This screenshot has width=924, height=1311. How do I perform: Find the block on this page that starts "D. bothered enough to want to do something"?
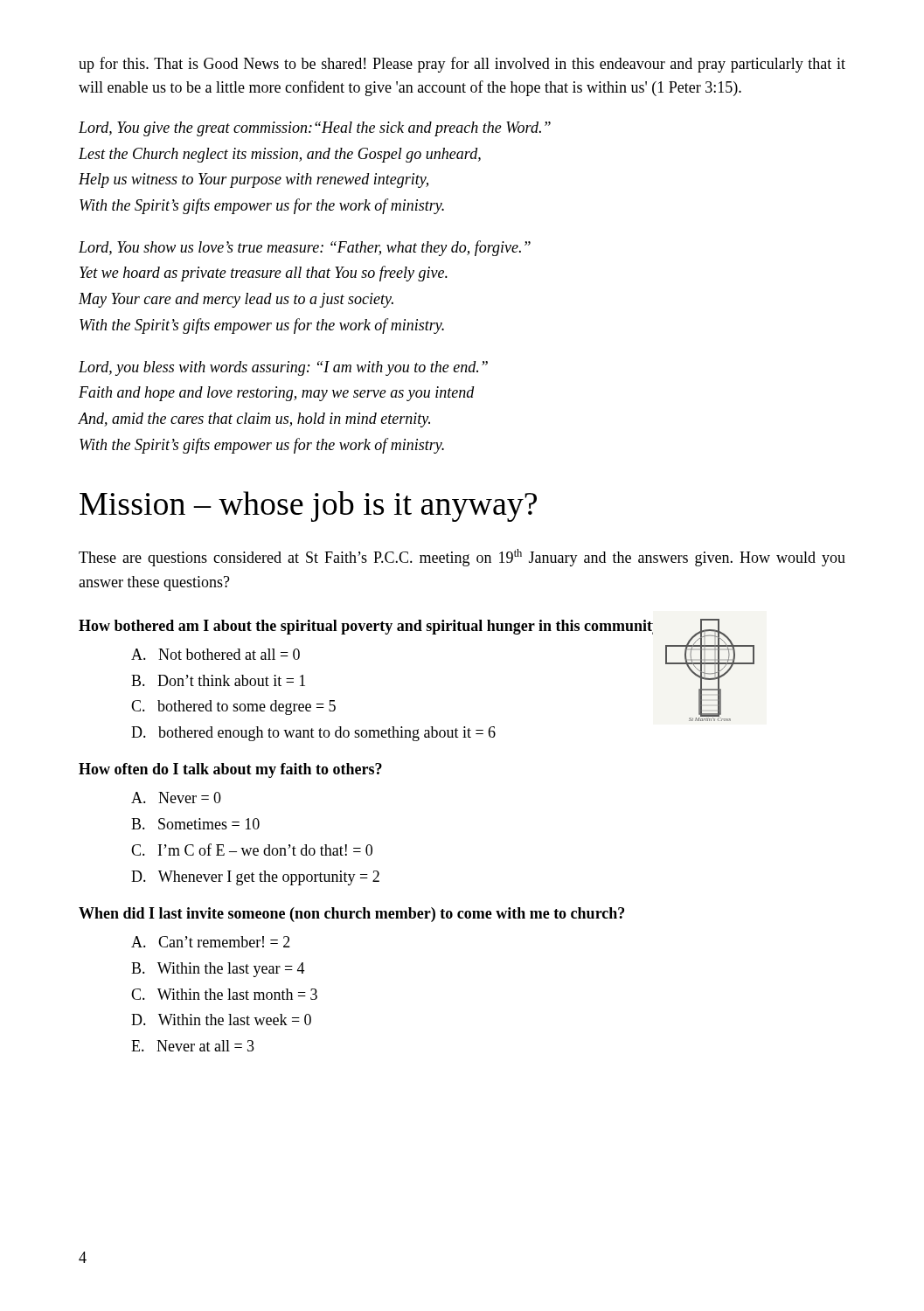[313, 733]
